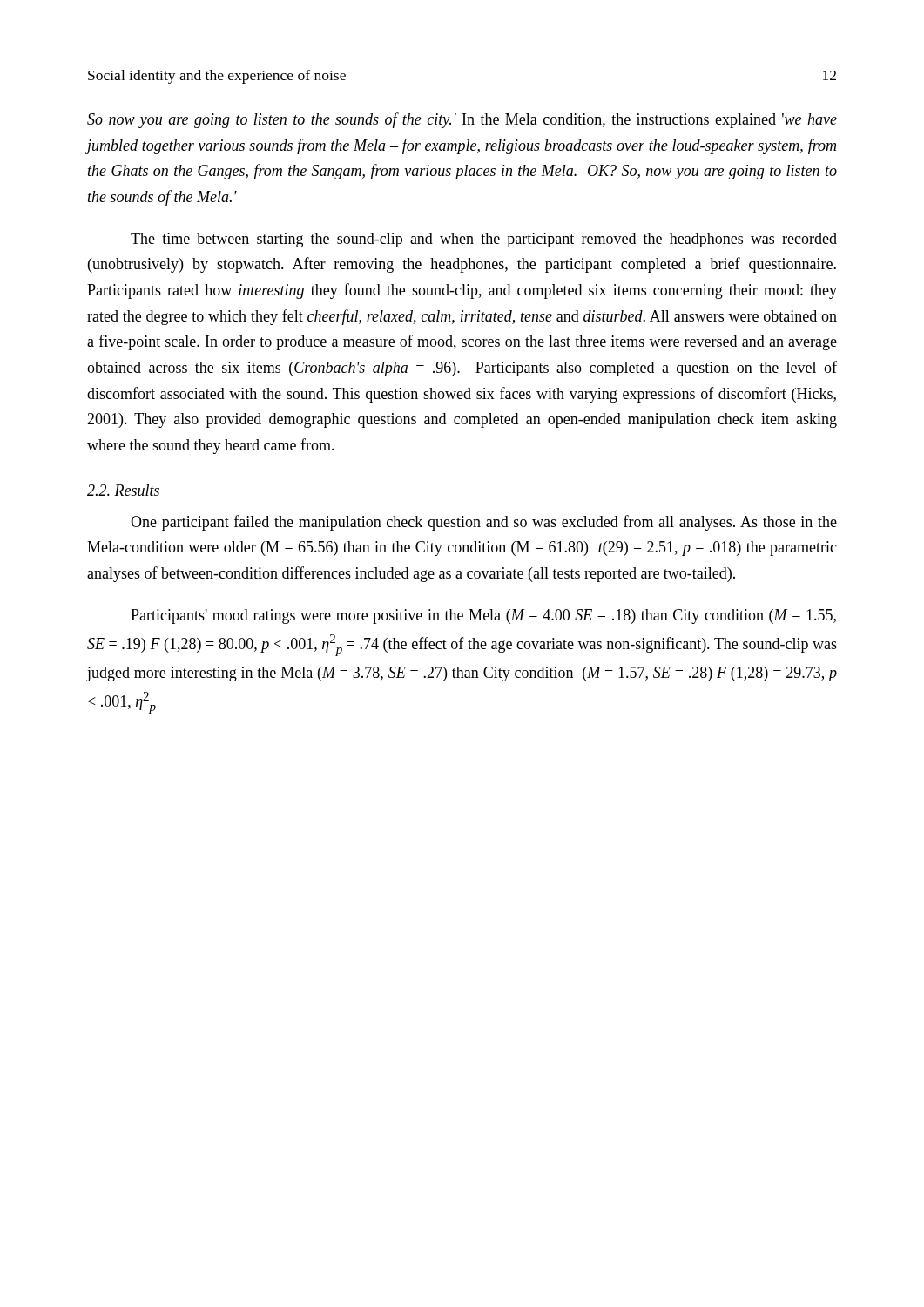The image size is (924, 1307).
Task: Find the block starting "The time between"
Action: 462,343
